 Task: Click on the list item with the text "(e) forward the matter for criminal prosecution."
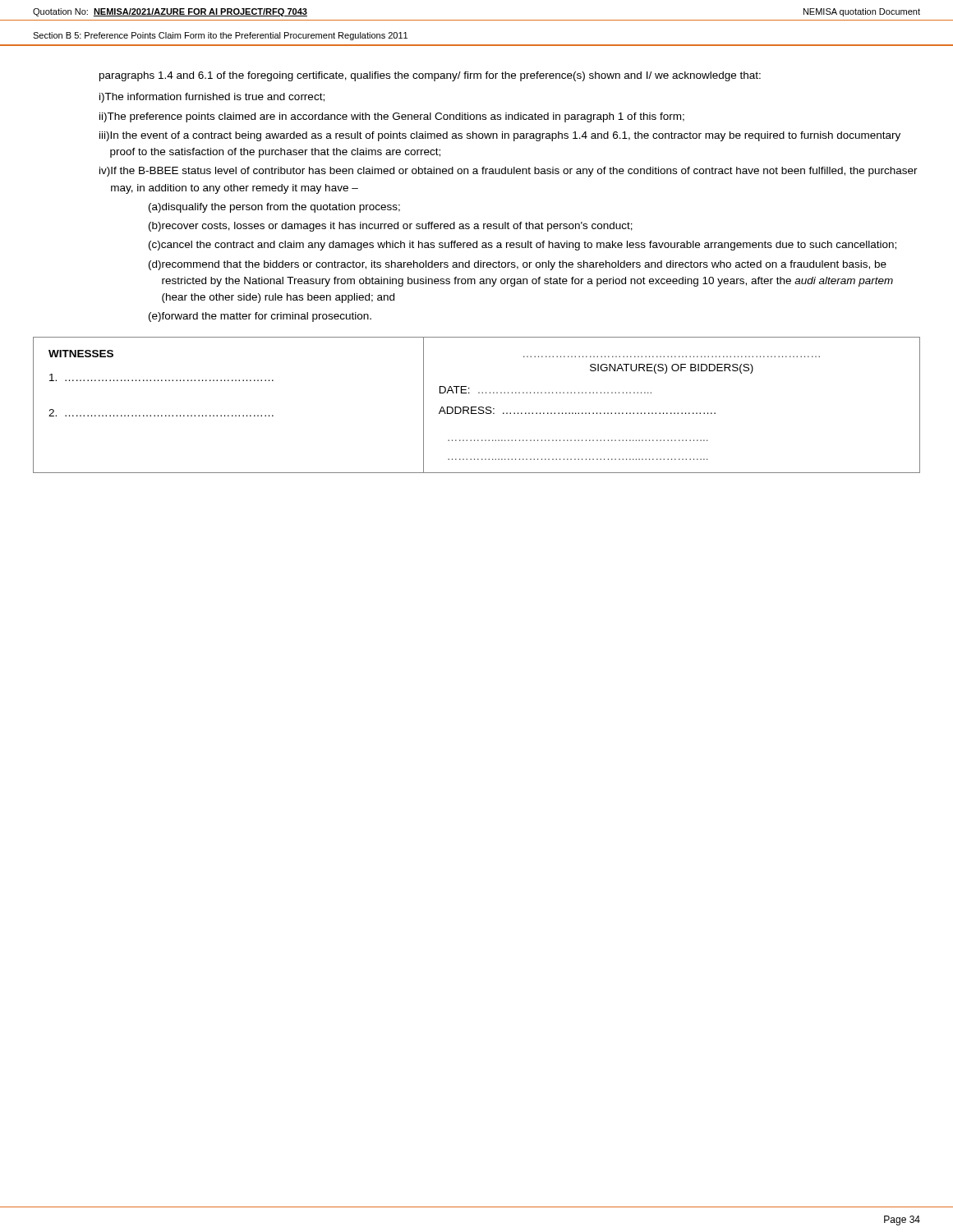(203, 317)
